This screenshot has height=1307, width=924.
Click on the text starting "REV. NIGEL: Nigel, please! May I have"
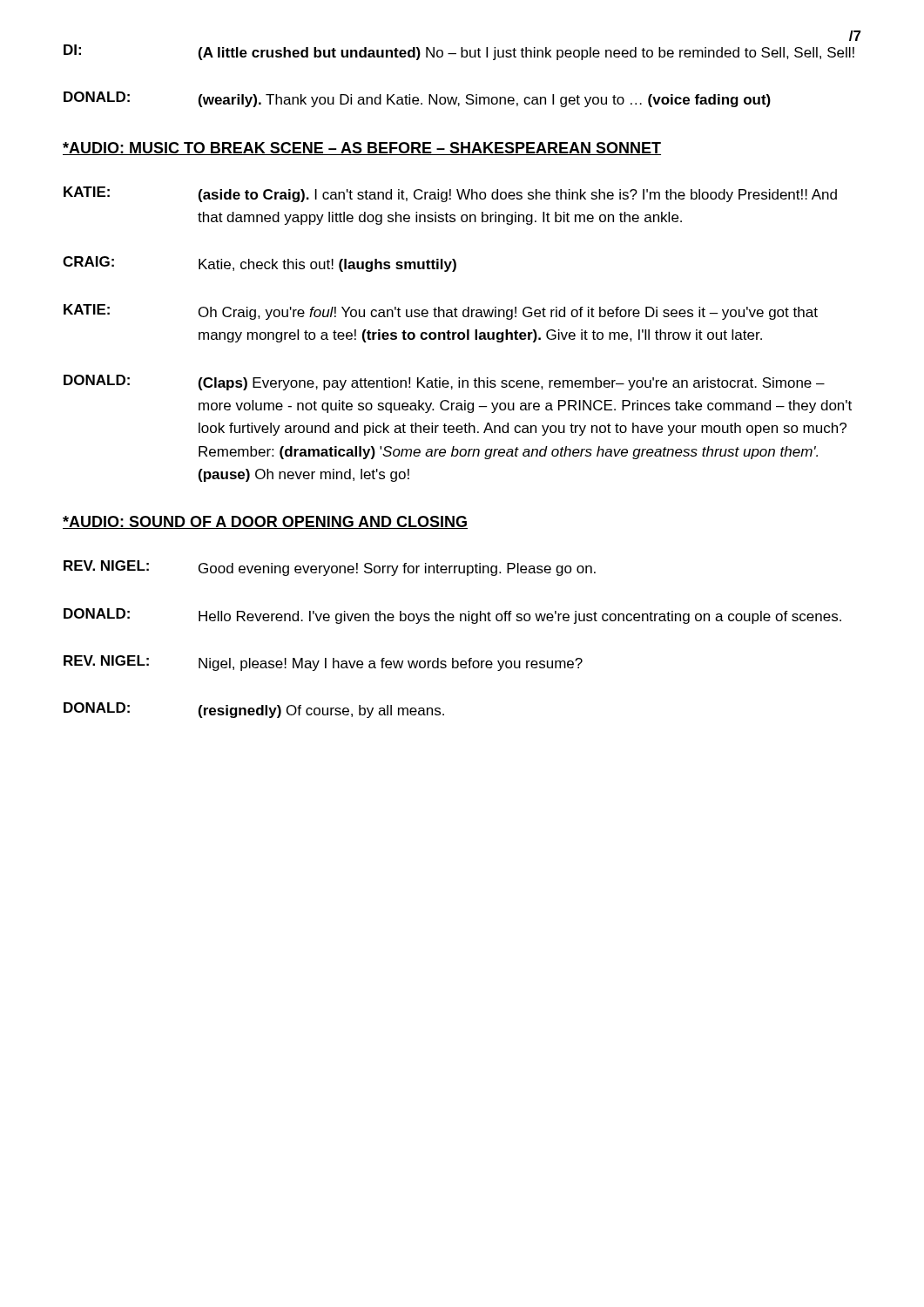tap(462, 664)
